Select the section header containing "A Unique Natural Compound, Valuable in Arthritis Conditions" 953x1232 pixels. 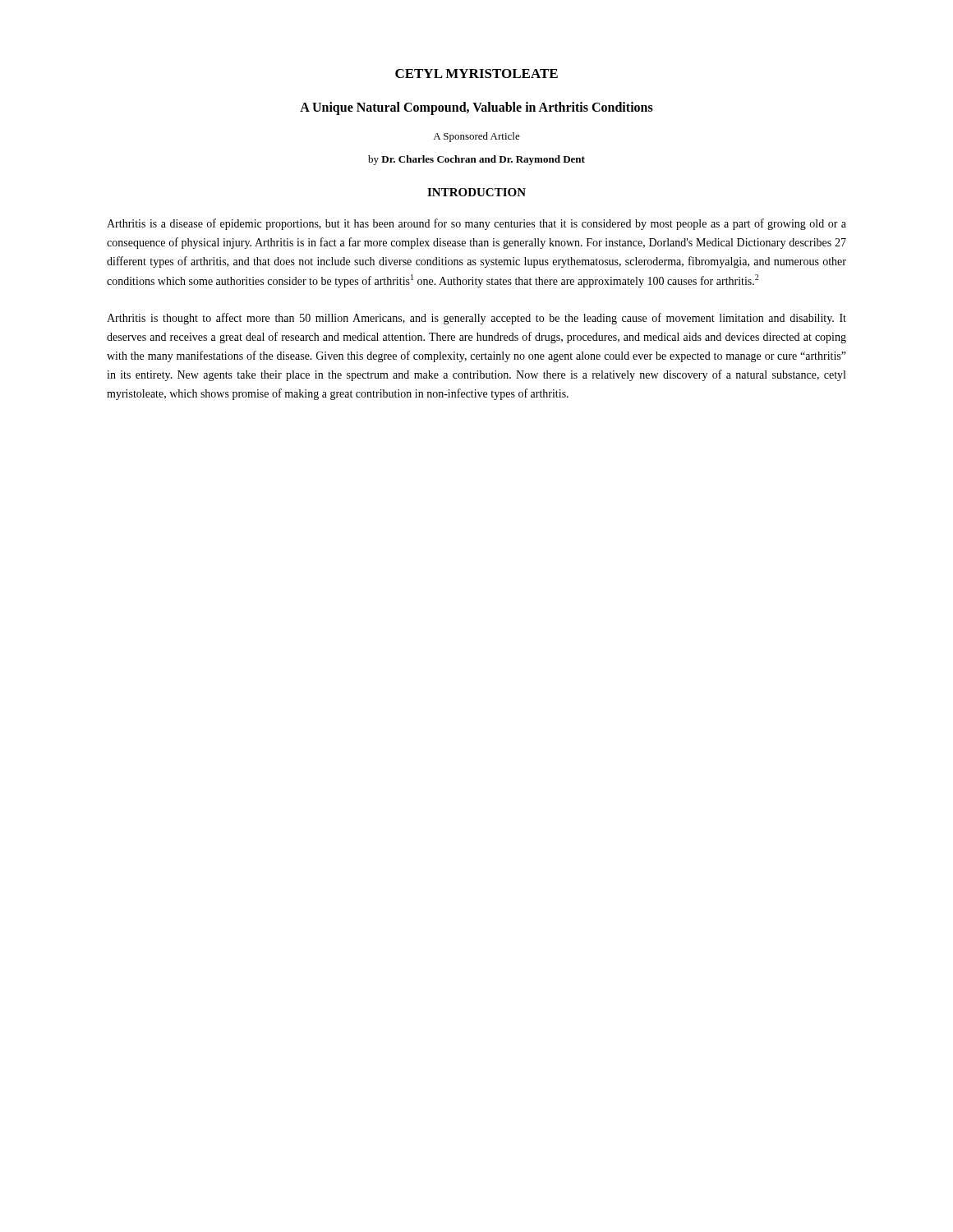pyautogui.click(x=476, y=107)
